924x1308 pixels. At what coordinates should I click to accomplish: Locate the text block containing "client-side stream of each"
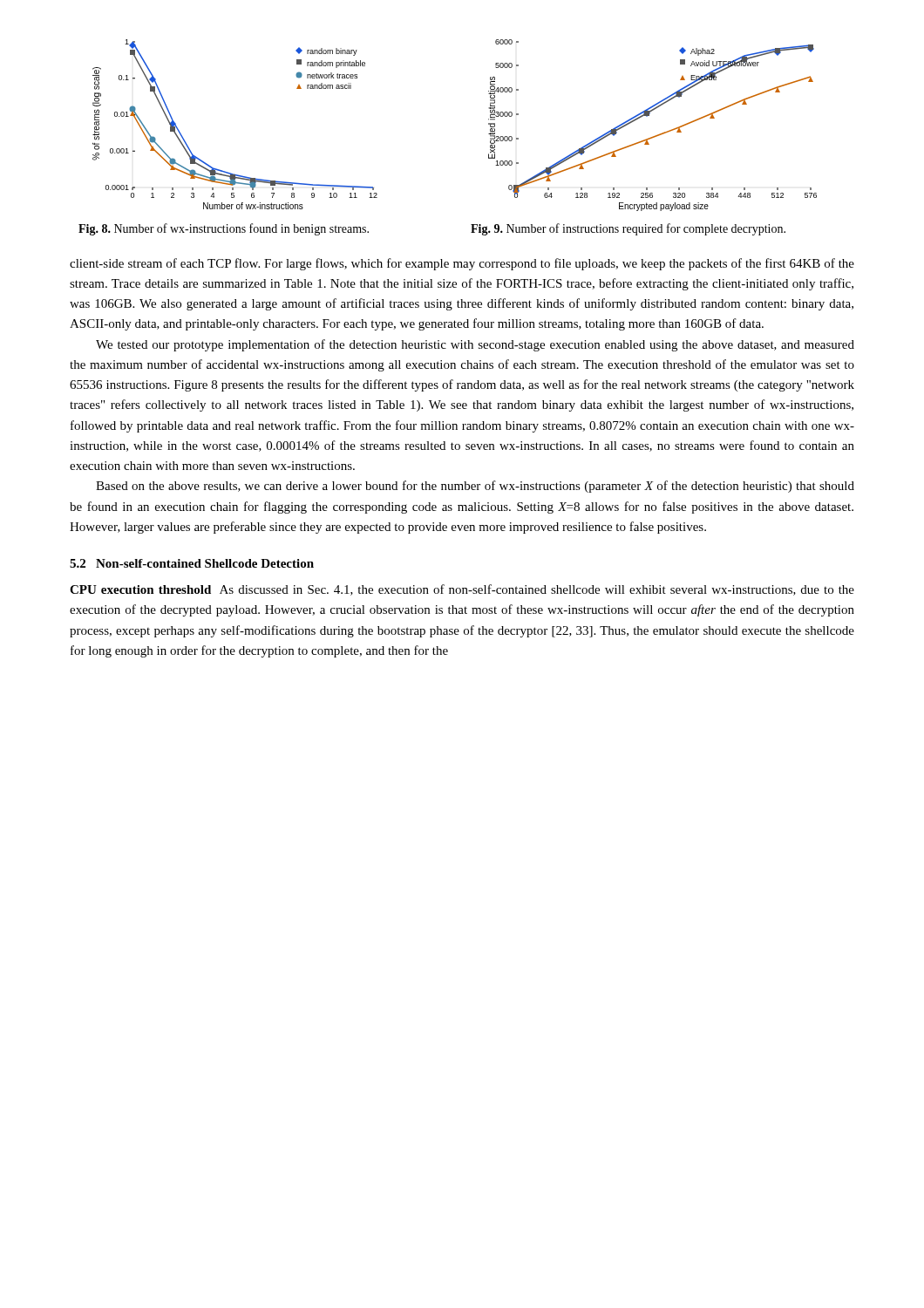point(462,395)
